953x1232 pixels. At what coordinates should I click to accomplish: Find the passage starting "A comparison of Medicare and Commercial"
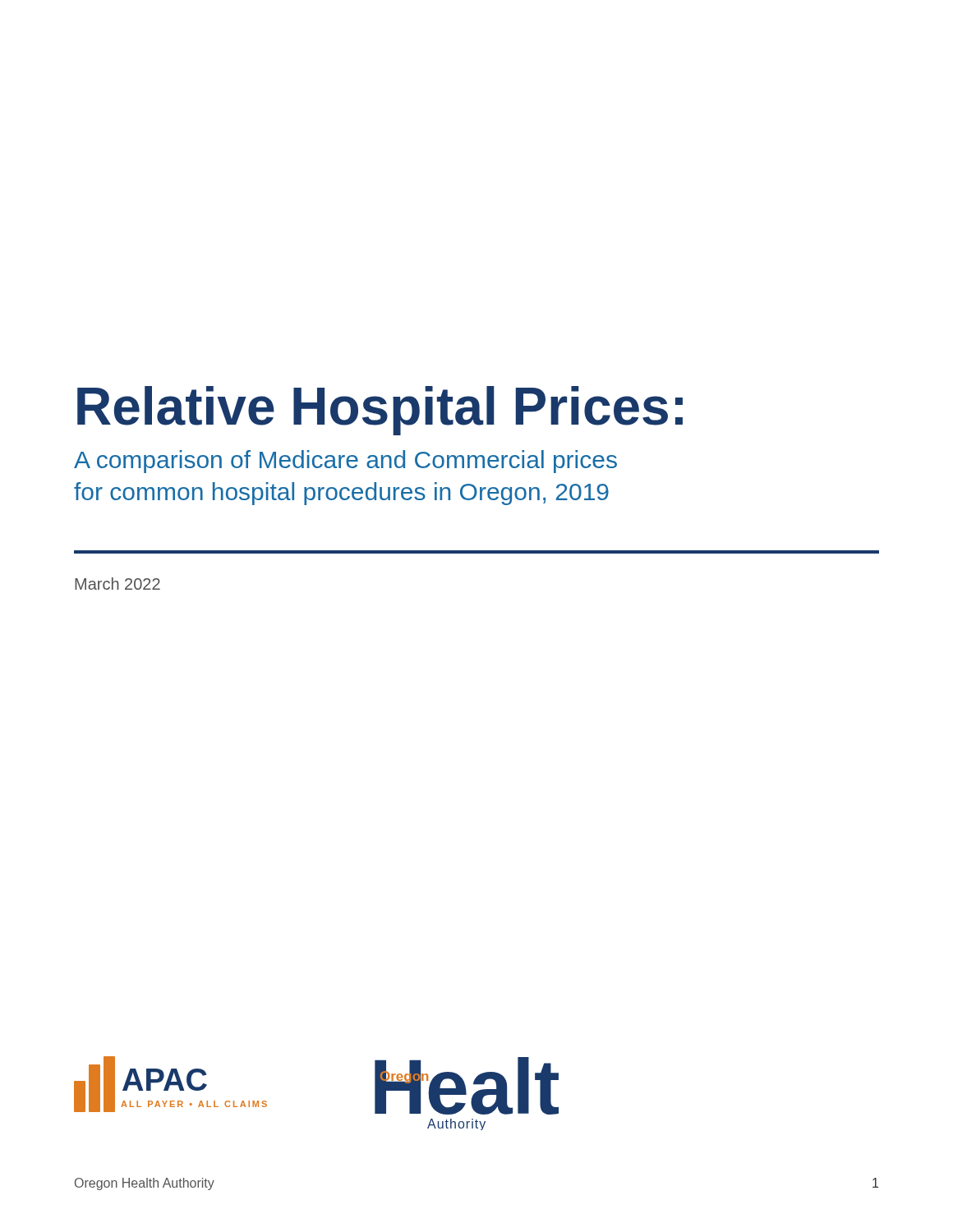[x=476, y=476]
